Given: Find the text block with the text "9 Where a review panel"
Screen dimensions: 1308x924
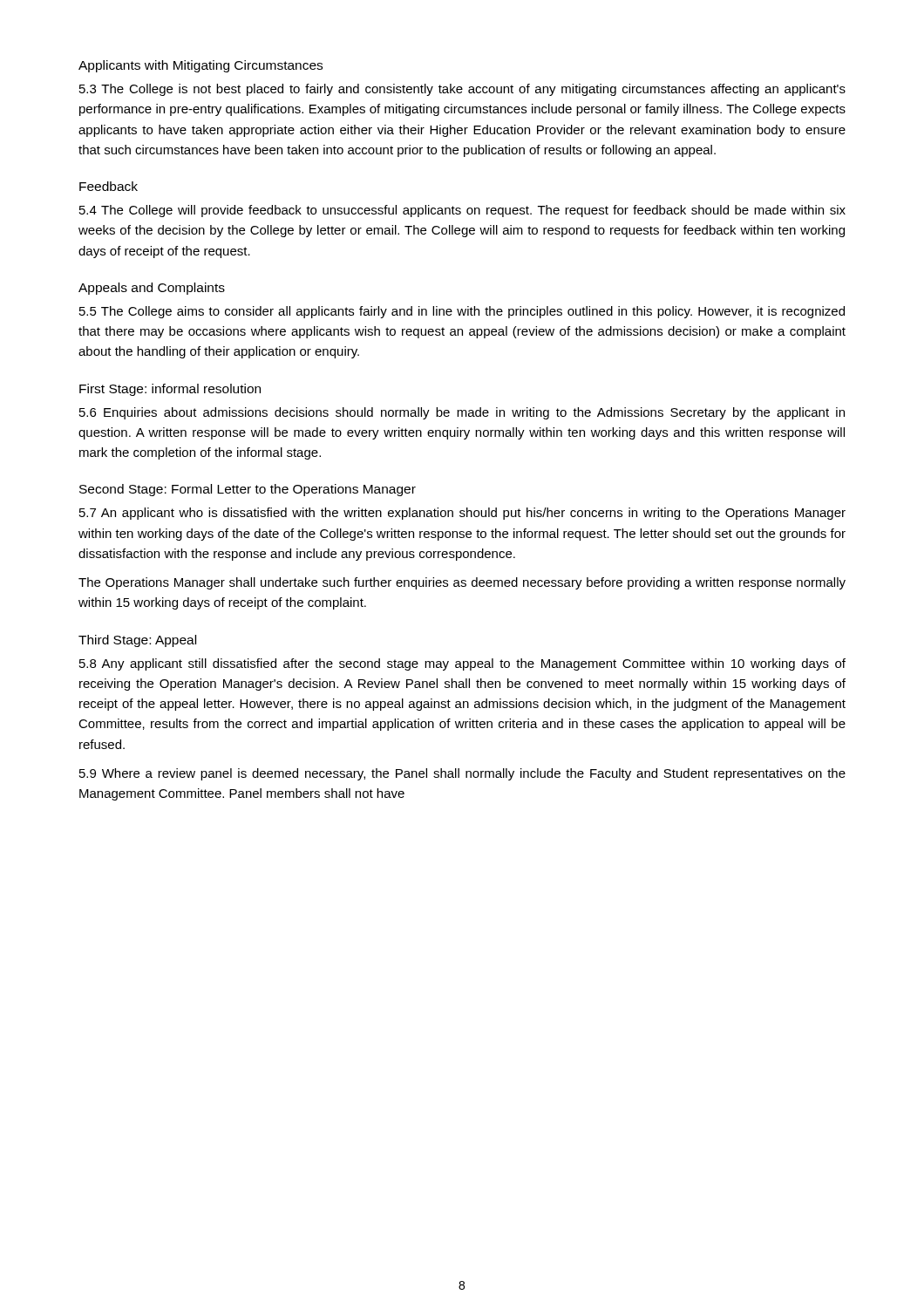Looking at the screenshot, I should 462,783.
